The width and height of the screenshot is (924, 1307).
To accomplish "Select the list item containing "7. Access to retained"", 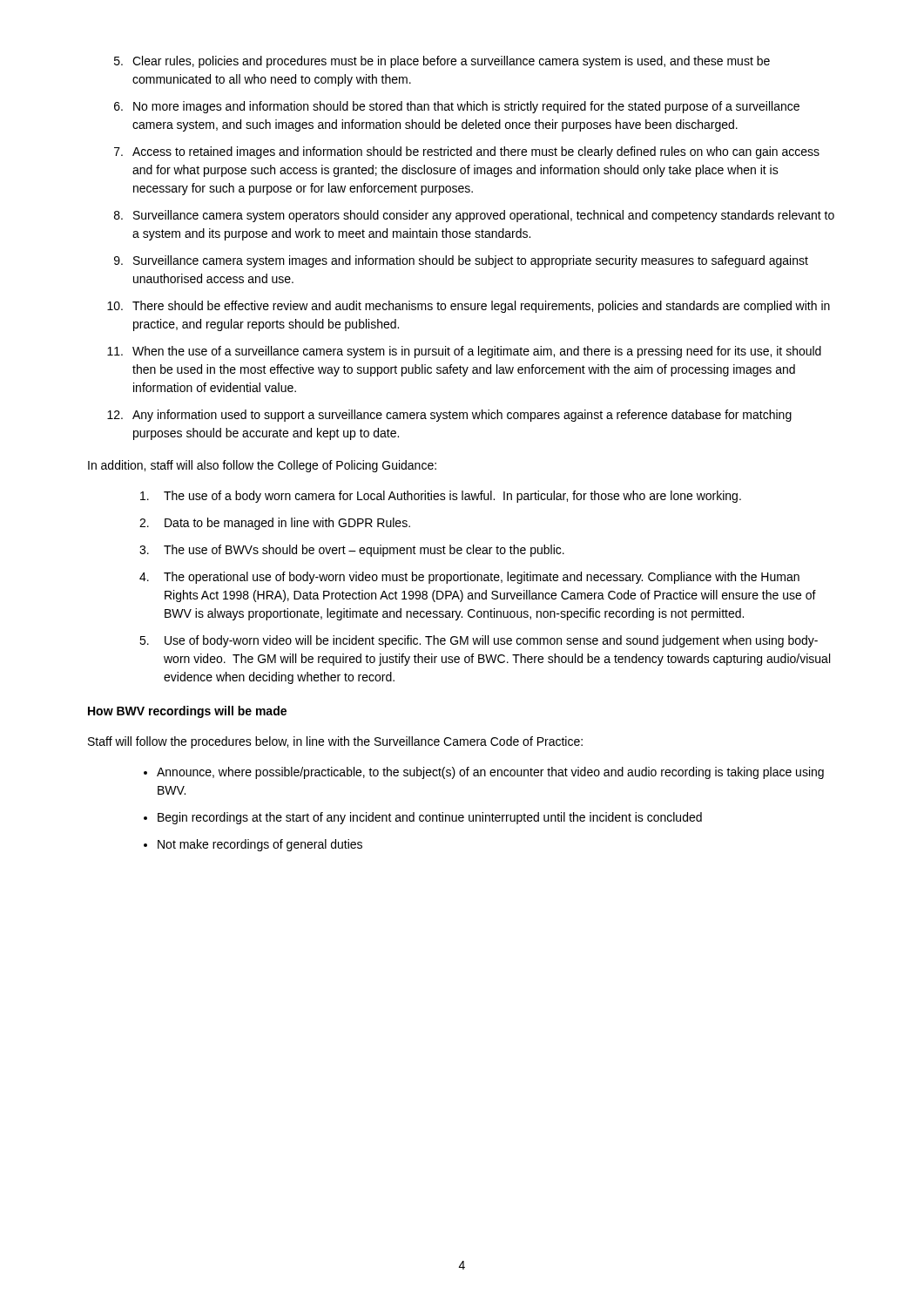I will [x=462, y=170].
